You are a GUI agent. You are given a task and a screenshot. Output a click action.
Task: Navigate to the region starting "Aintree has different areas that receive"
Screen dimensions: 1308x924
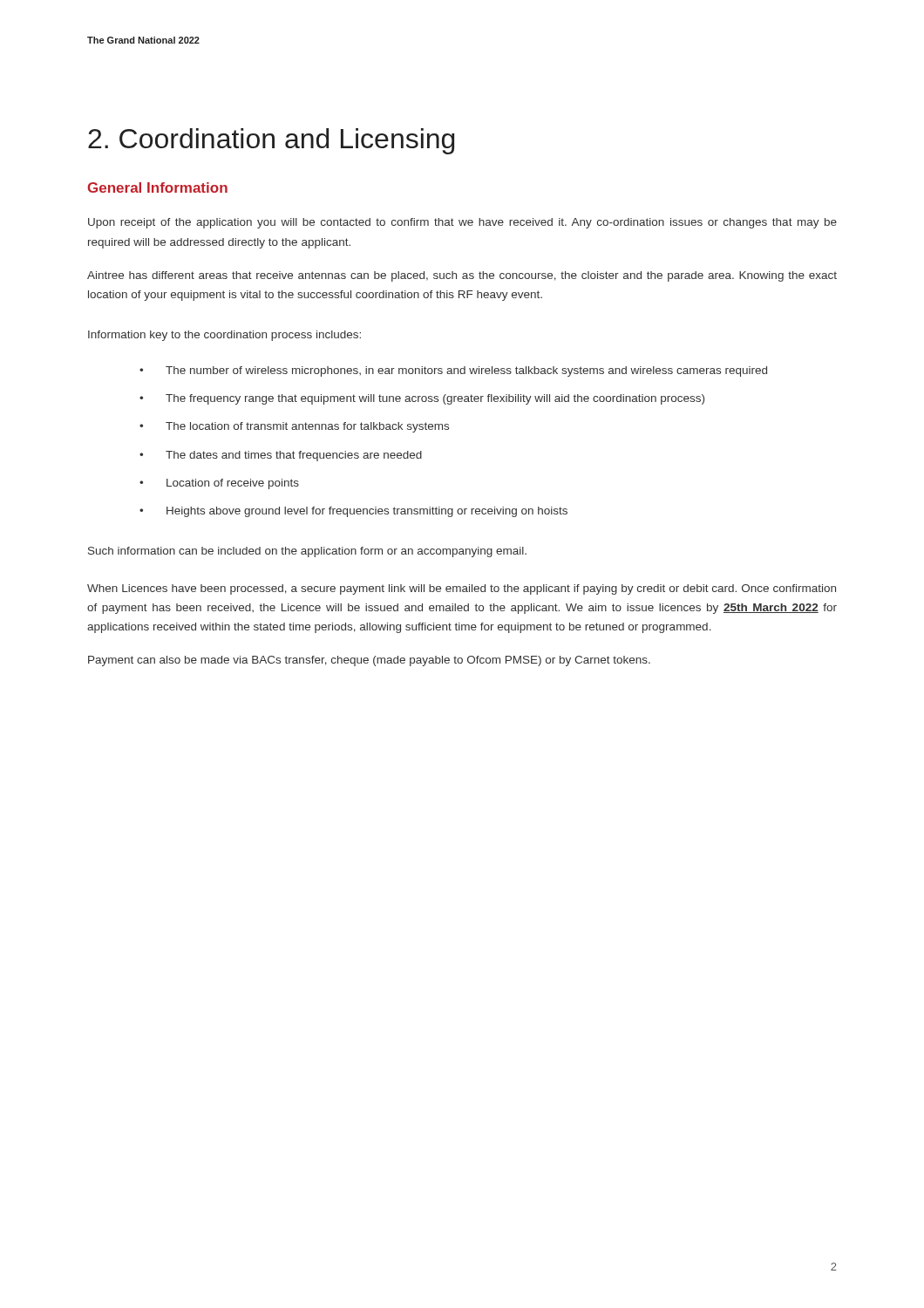click(x=462, y=285)
